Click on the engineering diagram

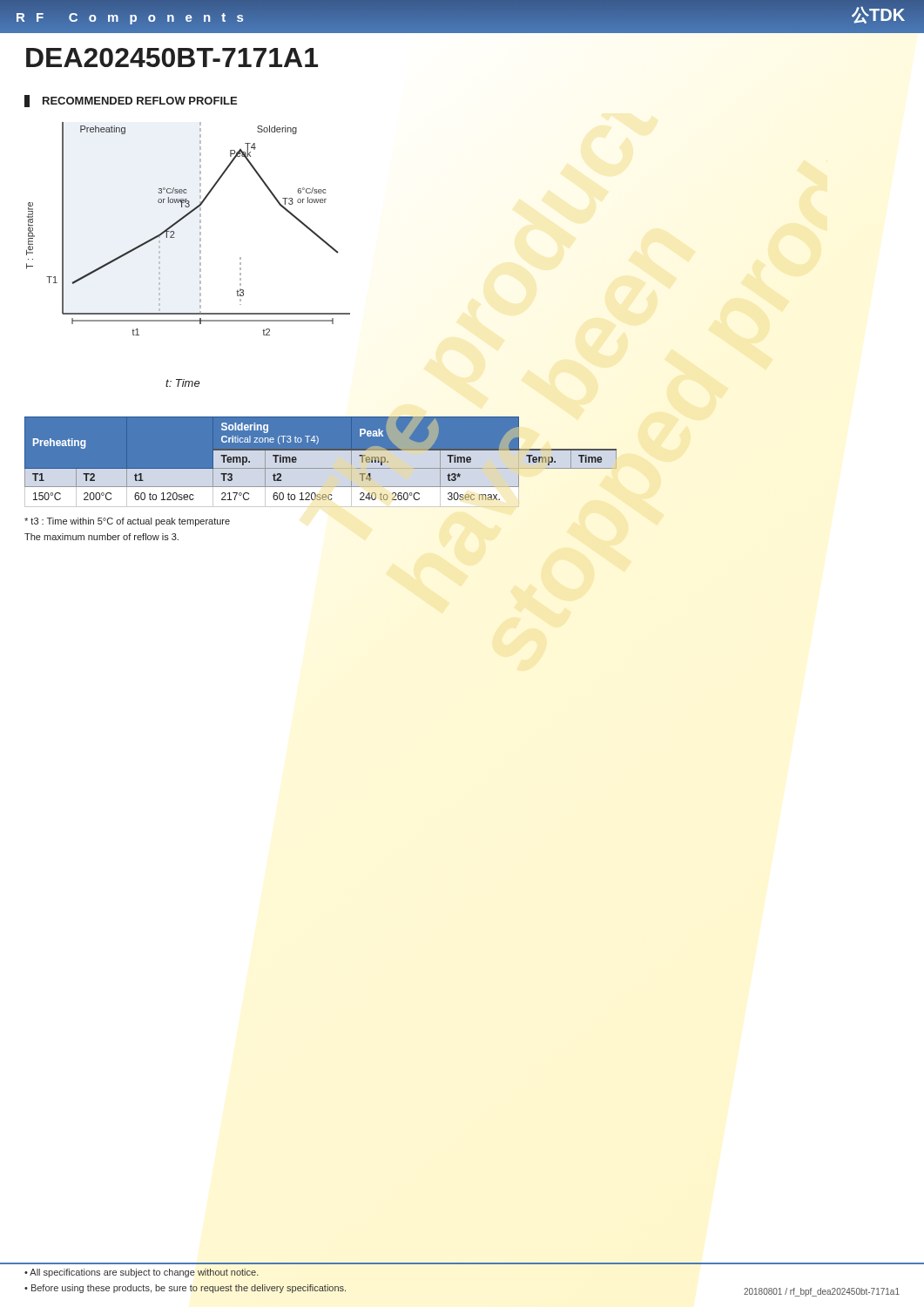194,240
